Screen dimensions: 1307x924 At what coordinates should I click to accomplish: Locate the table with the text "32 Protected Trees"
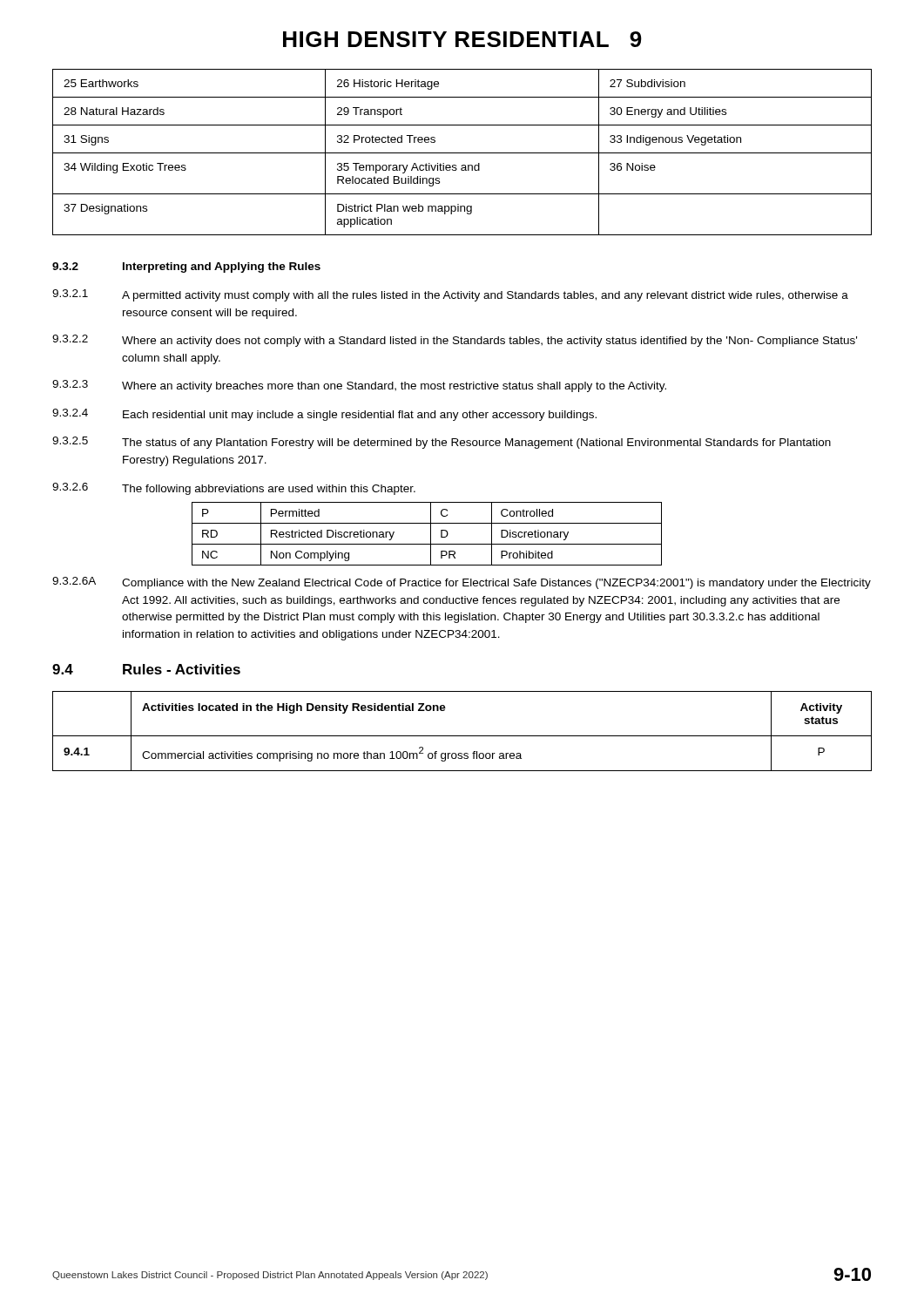click(462, 152)
